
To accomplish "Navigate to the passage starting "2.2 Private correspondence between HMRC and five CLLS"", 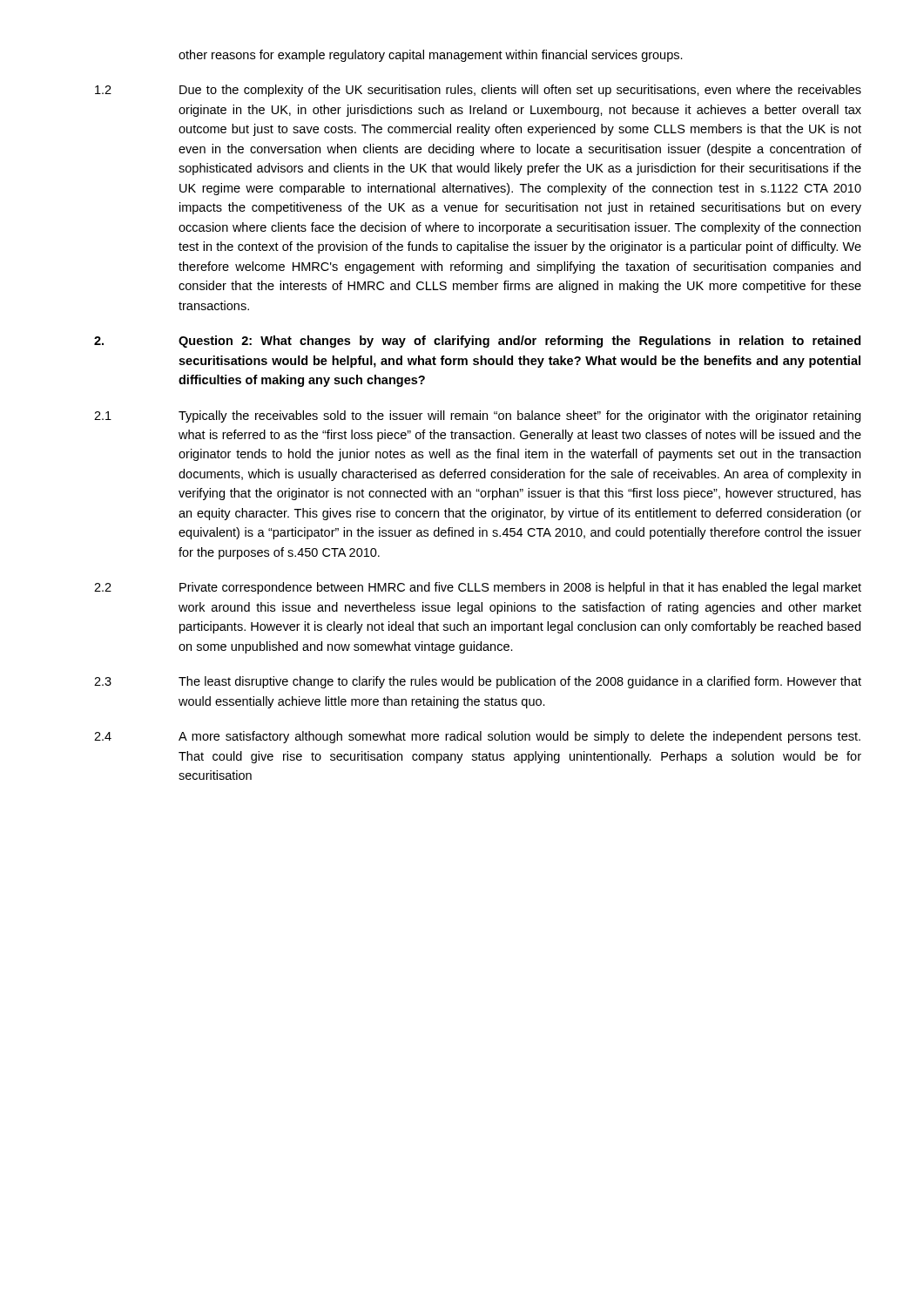I will 478,617.
